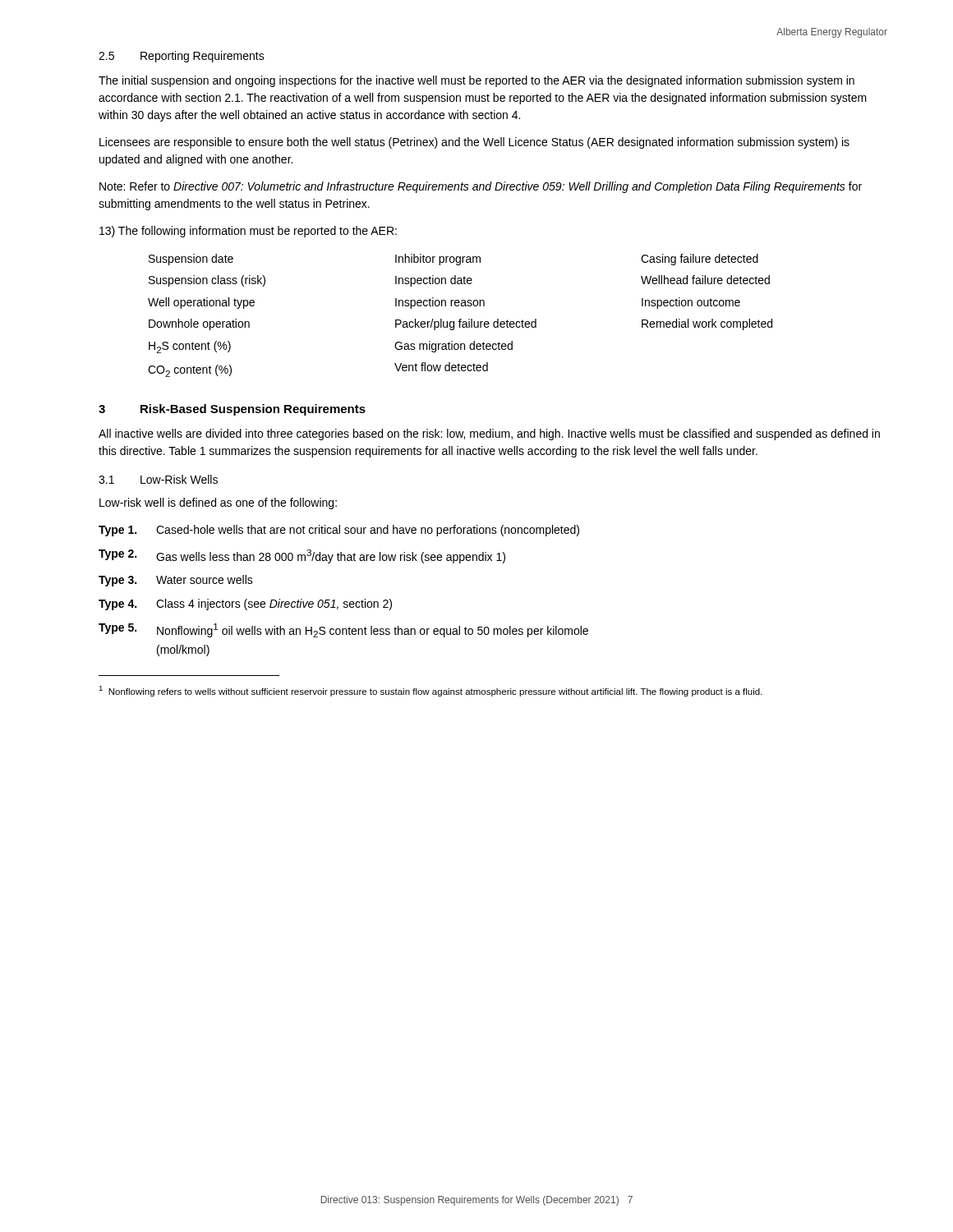The image size is (953, 1232).
Task: Click where it says "Type 3. Water source wells"
Action: point(176,581)
